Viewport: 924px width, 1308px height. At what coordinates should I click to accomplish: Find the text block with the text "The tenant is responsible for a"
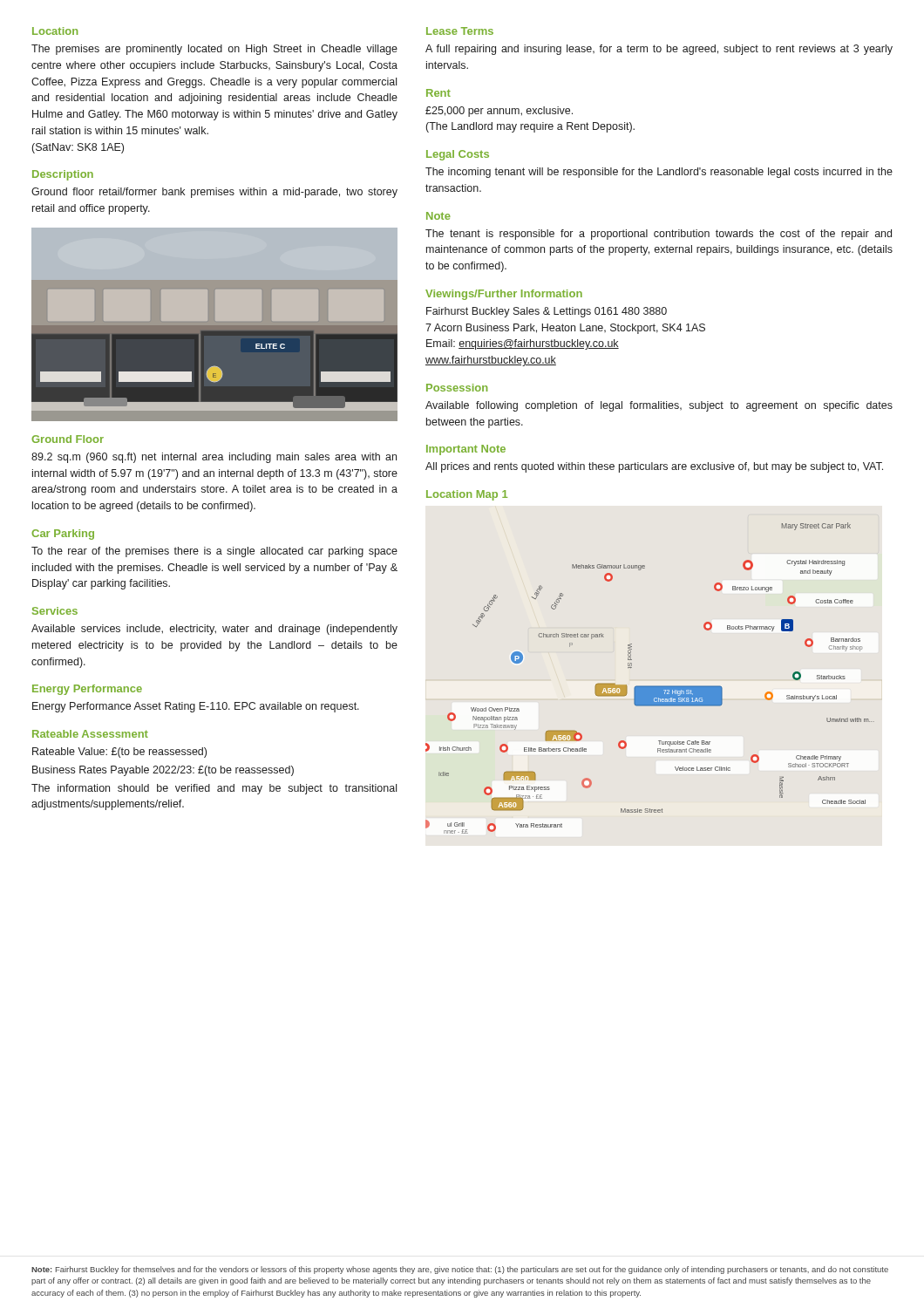(659, 250)
